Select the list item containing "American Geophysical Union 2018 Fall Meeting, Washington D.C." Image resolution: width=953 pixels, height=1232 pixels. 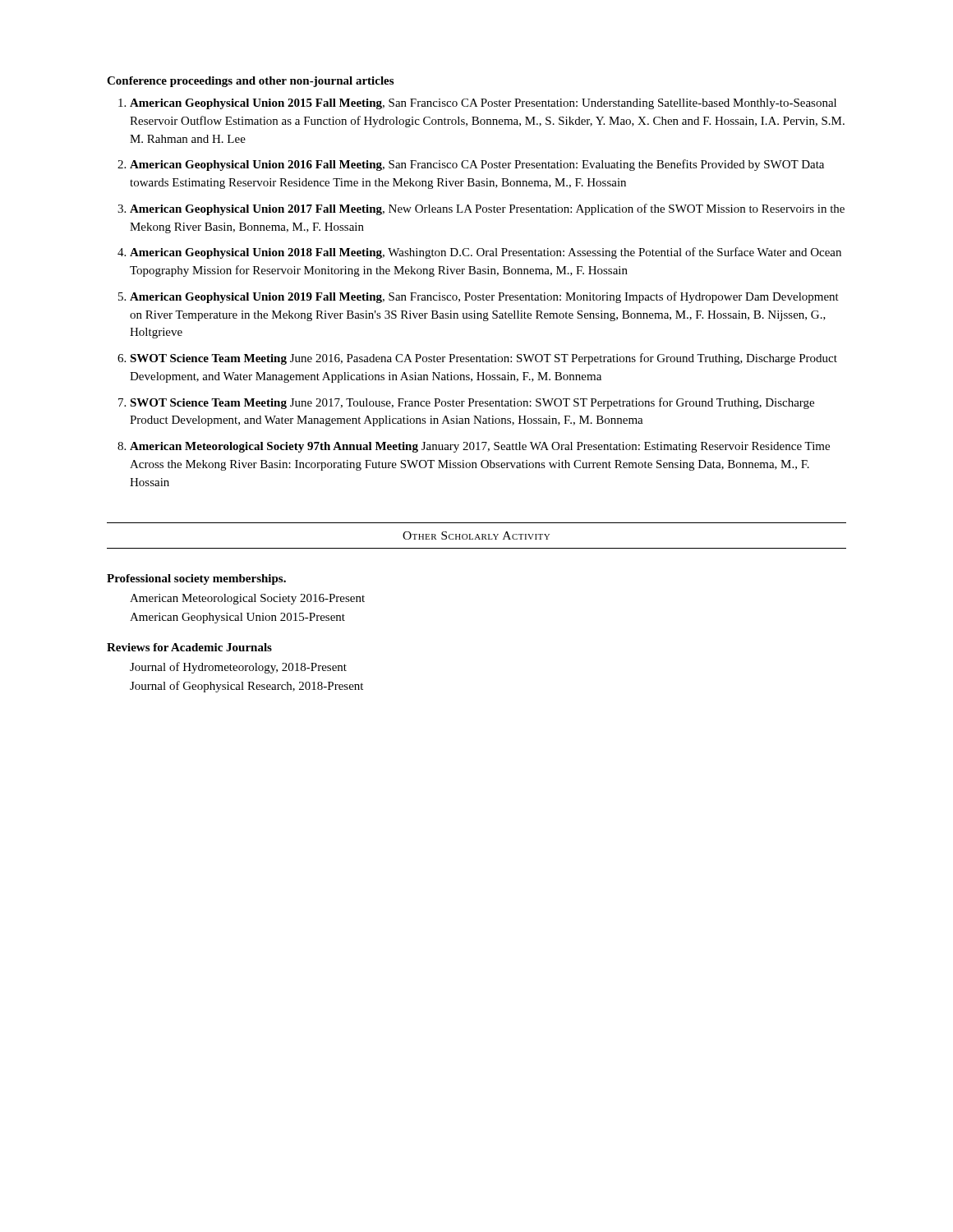click(486, 261)
